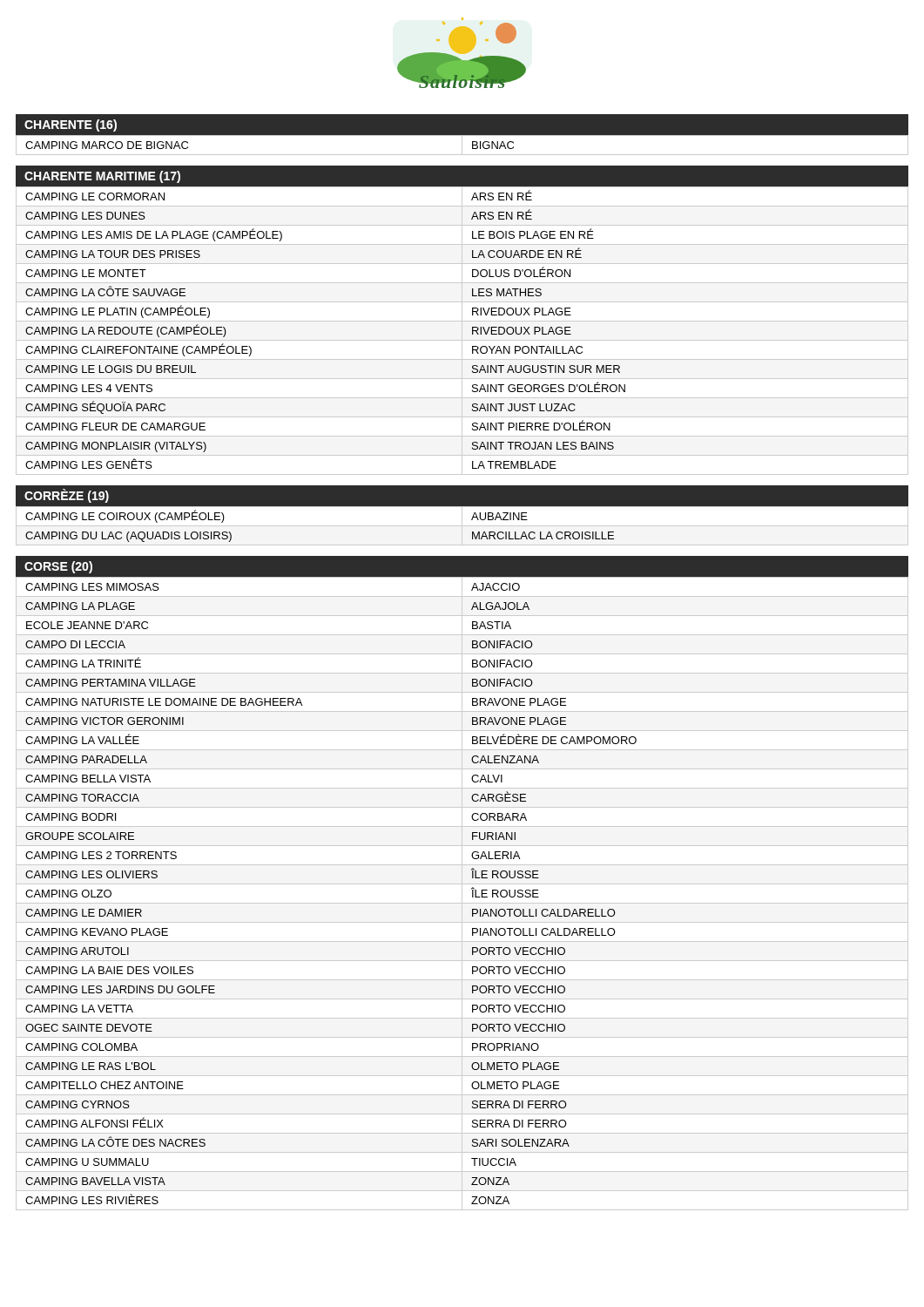The height and width of the screenshot is (1307, 924).
Task: Locate the table with the text "PIANOTOLLI CALDARELLO"
Action: [x=462, y=894]
